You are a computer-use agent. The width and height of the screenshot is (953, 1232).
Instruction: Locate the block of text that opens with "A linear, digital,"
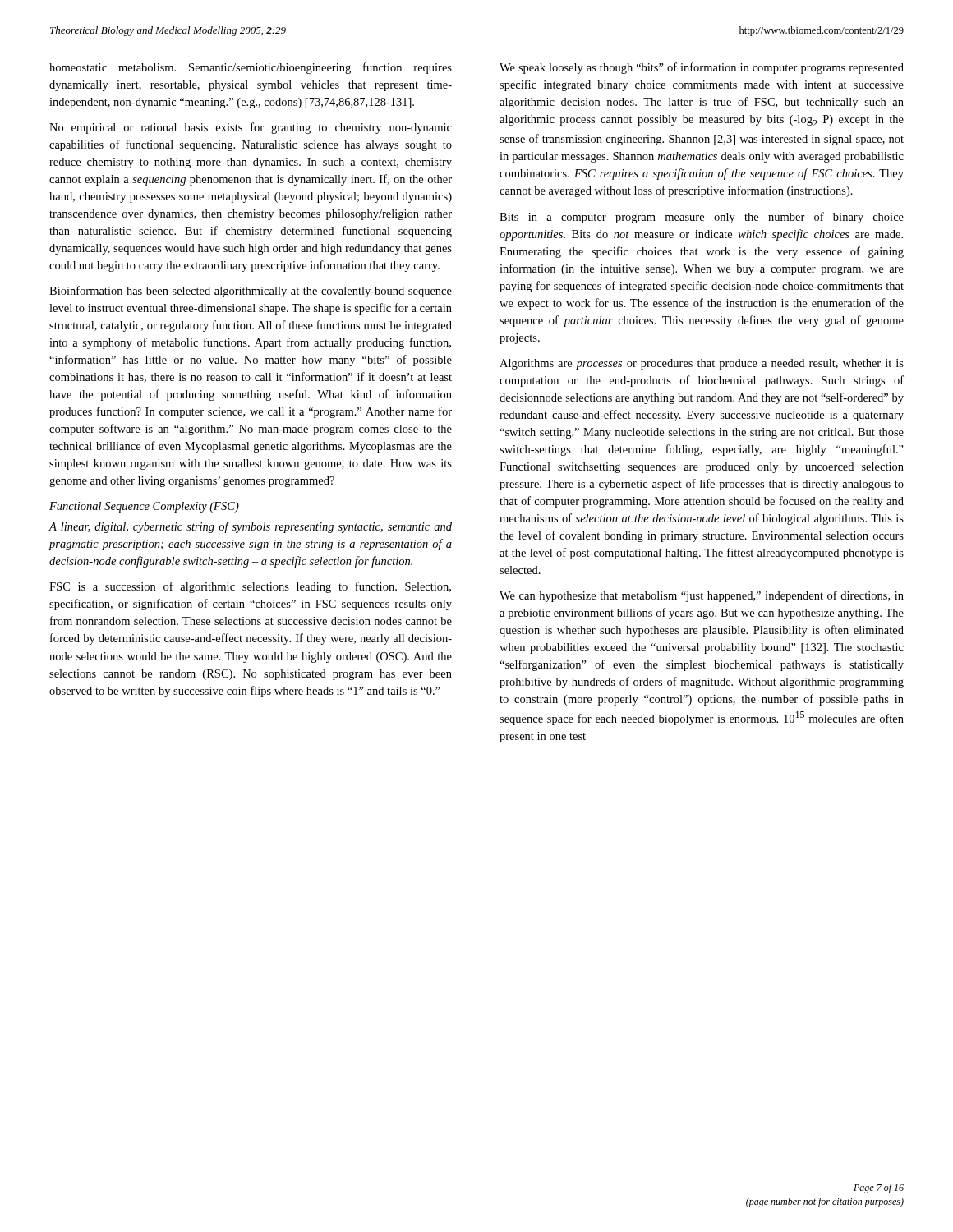(251, 544)
